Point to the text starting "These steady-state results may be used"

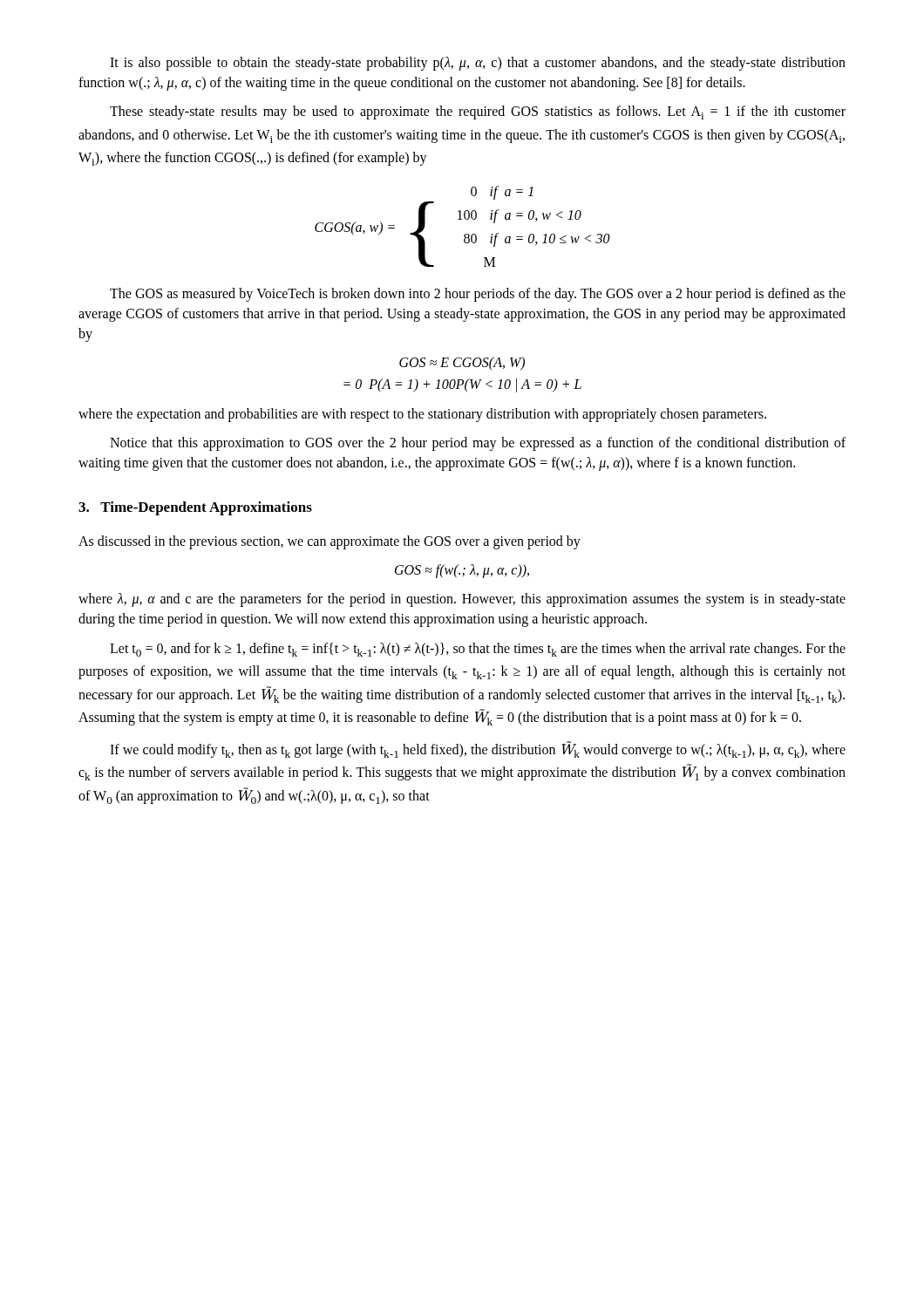pos(462,136)
